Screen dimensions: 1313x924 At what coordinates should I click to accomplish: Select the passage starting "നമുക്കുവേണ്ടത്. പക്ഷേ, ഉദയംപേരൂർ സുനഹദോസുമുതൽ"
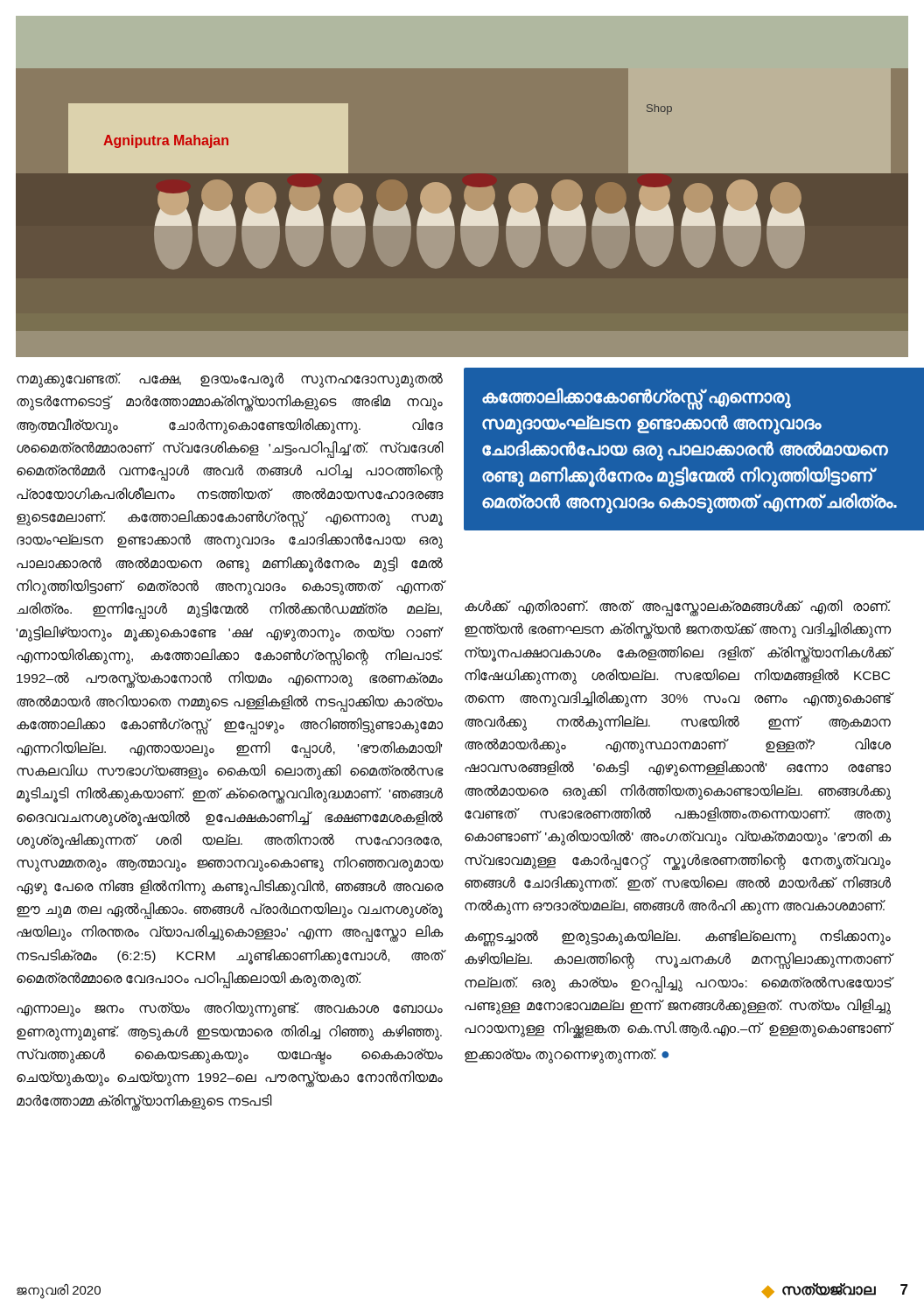(229, 740)
